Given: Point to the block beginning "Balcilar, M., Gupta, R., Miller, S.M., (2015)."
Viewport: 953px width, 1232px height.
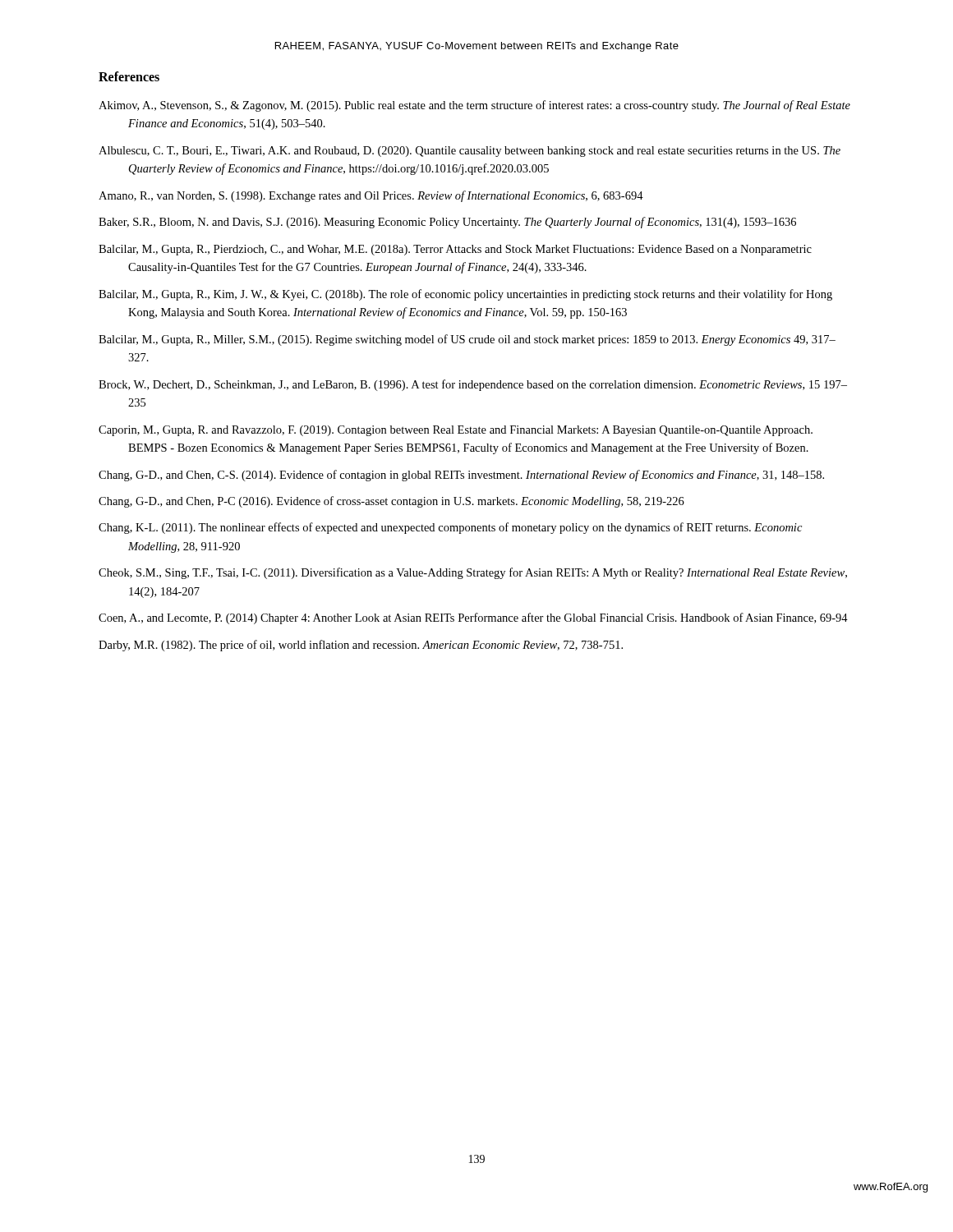Looking at the screenshot, I should [x=467, y=348].
